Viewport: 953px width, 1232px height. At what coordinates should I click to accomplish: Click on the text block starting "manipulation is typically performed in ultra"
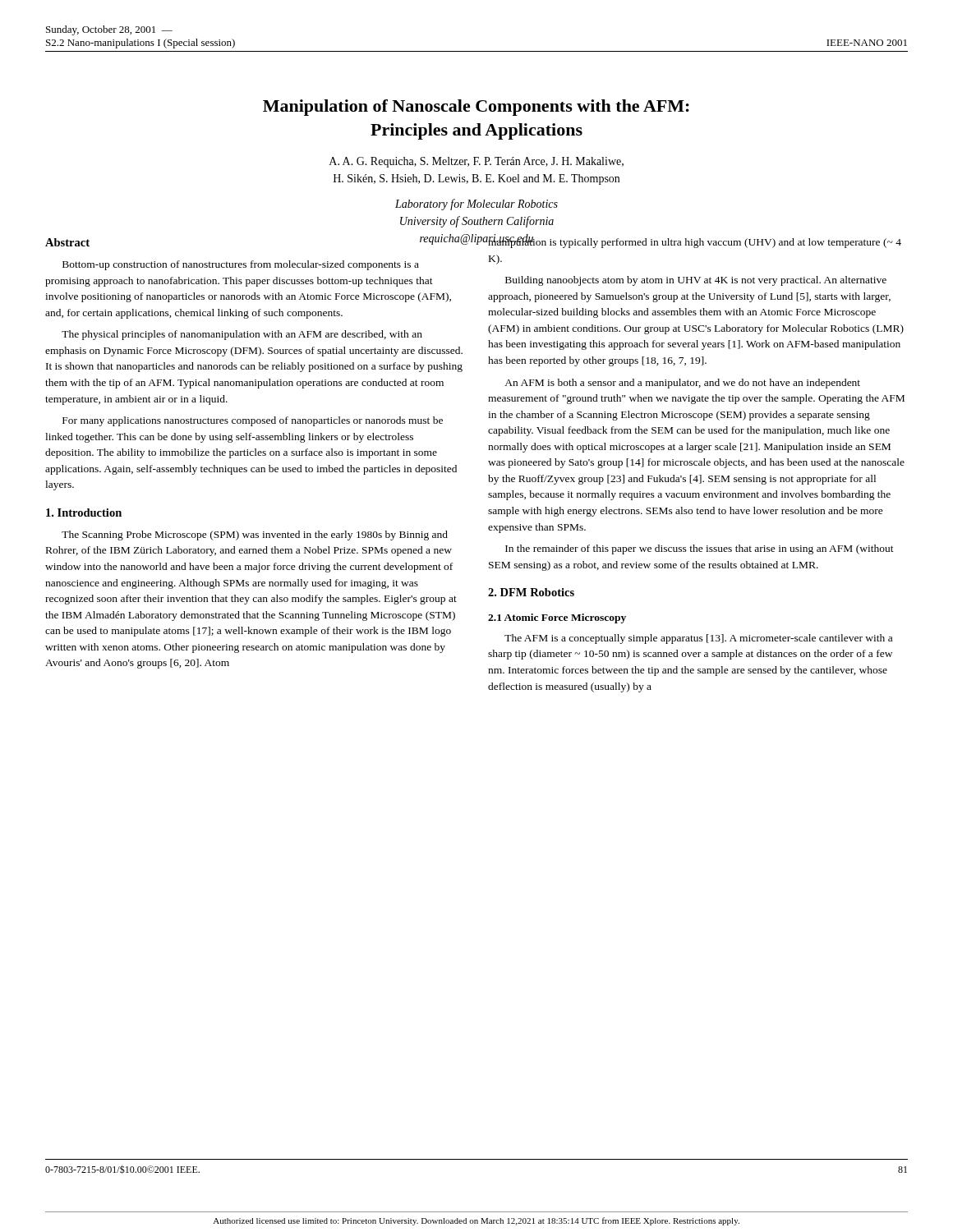click(698, 403)
